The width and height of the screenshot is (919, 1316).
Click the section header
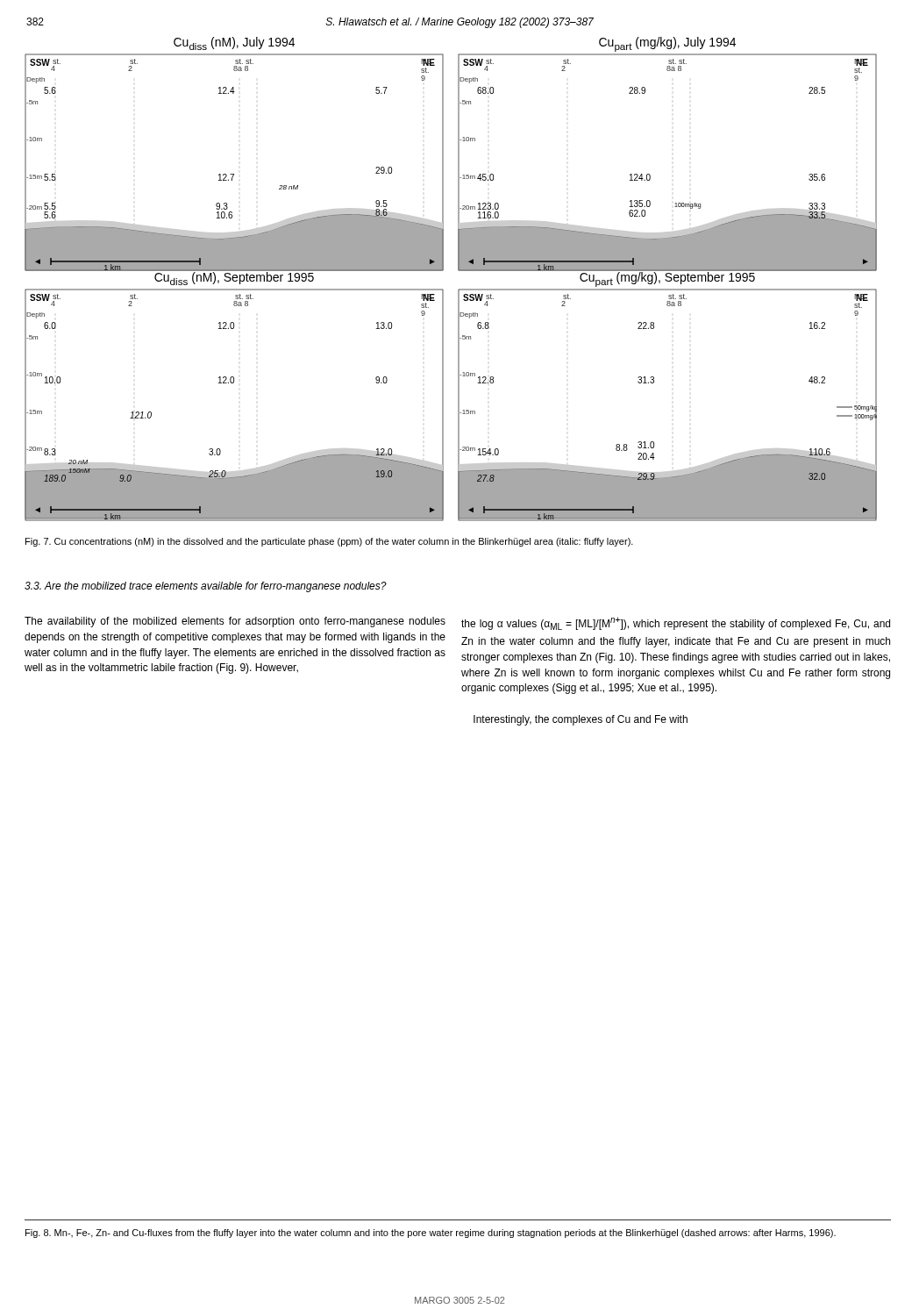click(205, 586)
